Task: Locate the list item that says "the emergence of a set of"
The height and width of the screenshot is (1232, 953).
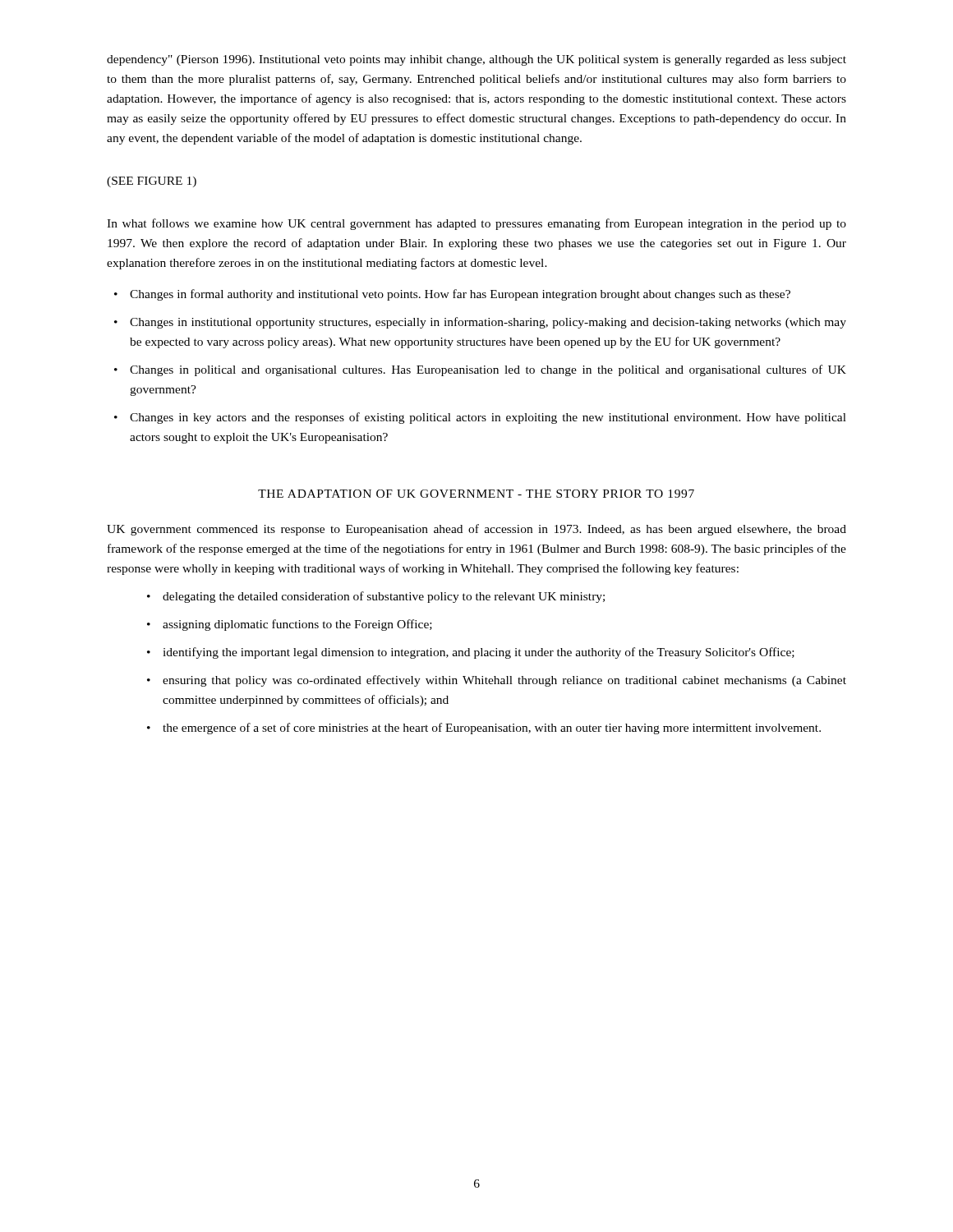Action: [492, 728]
